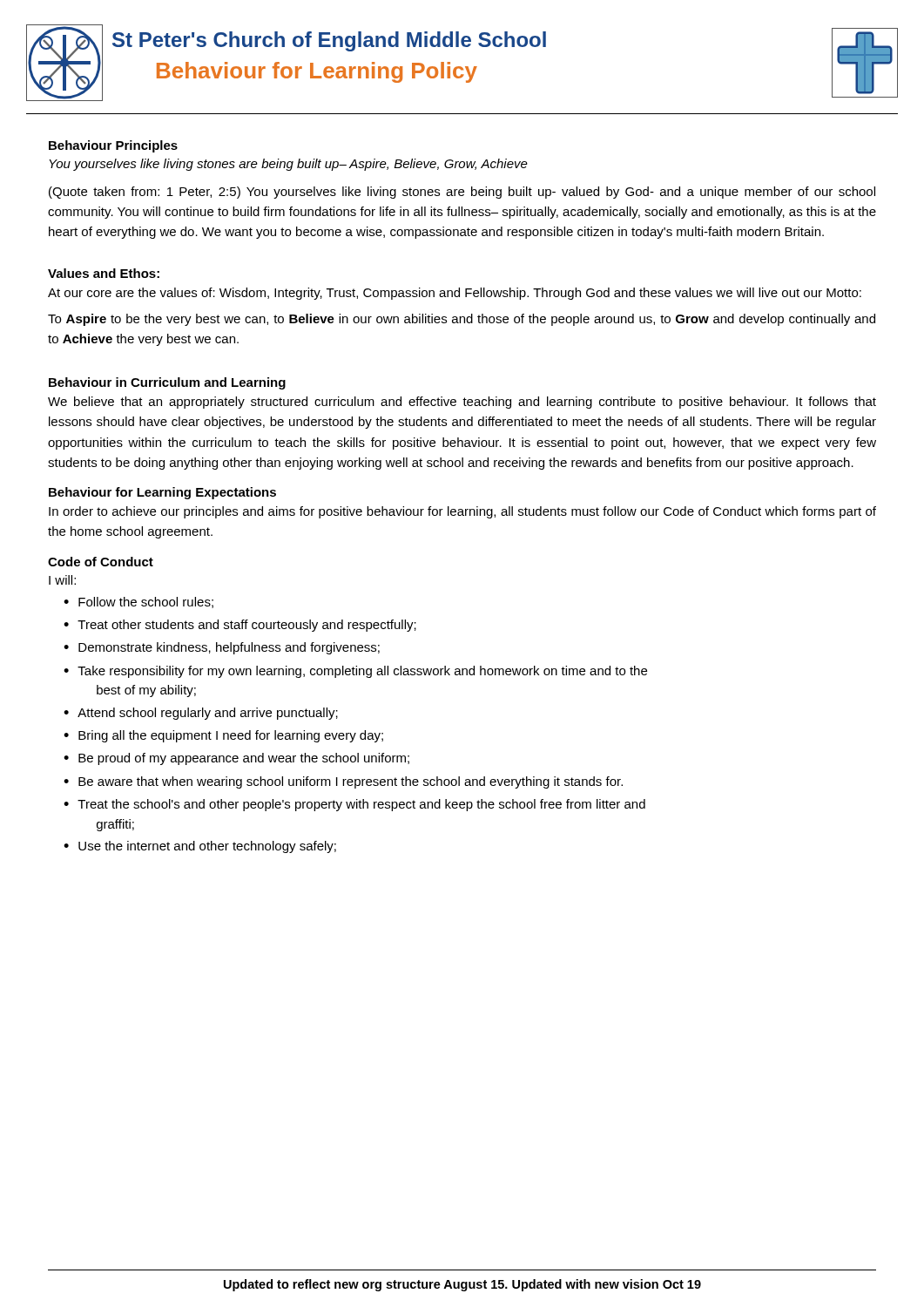Locate the section header that says "Values and Ethos:"
Image resolution: width=924 pixels, height=1307 pixels.
104,273
